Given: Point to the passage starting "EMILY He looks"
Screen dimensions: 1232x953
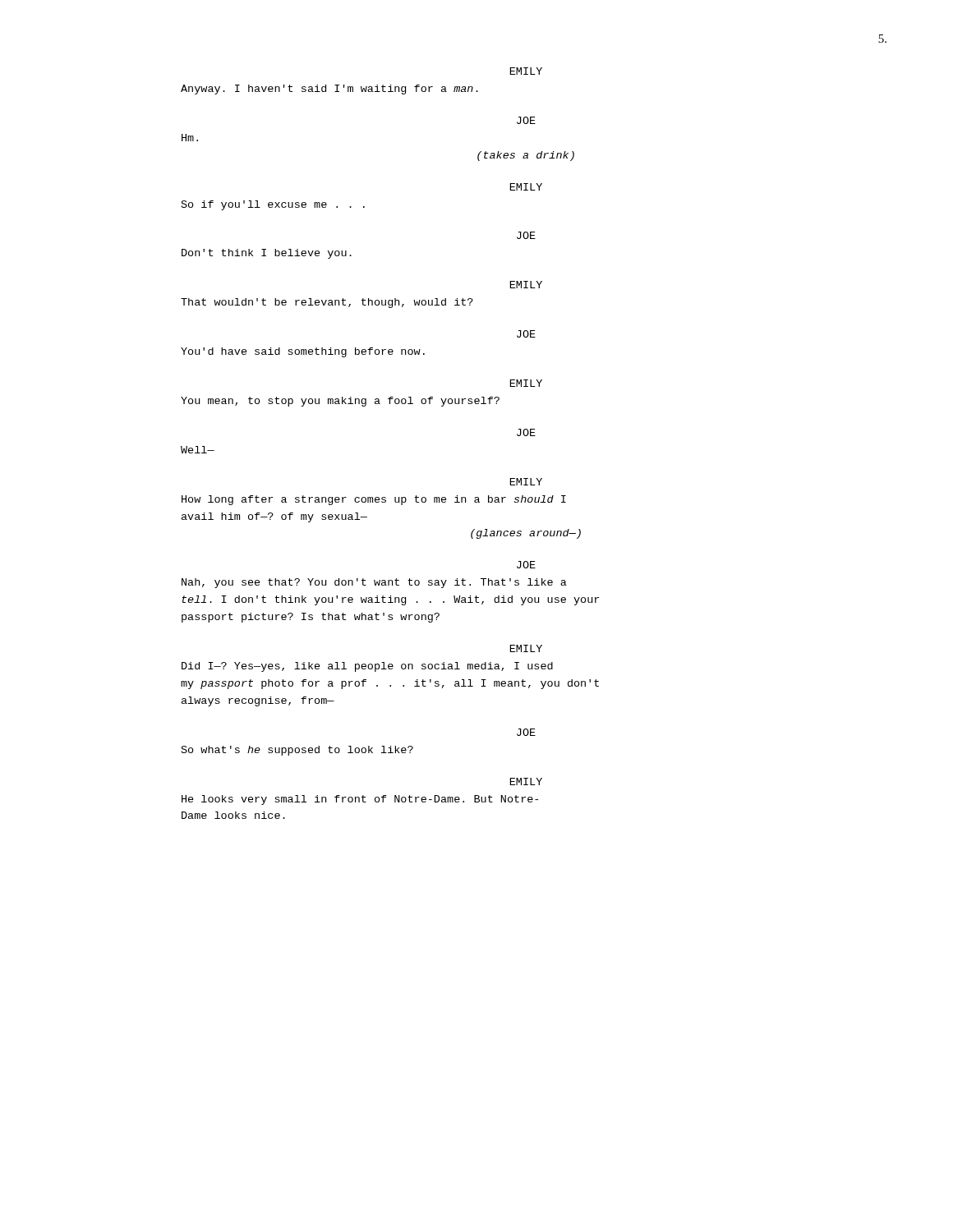Looking at the screenshot, I should coord(526,800).
